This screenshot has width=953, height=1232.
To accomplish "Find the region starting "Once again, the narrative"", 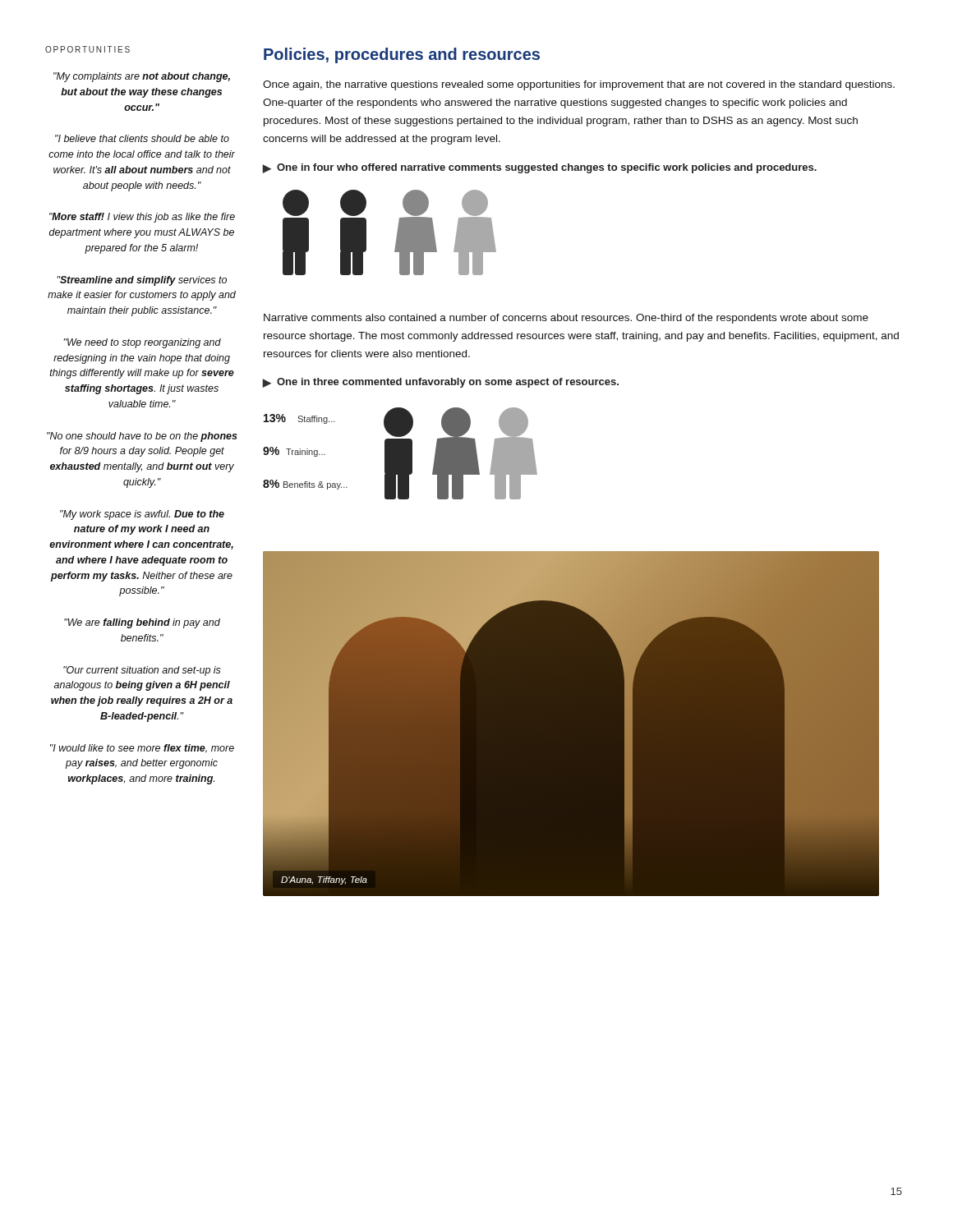I will click(x=579, y=111).
